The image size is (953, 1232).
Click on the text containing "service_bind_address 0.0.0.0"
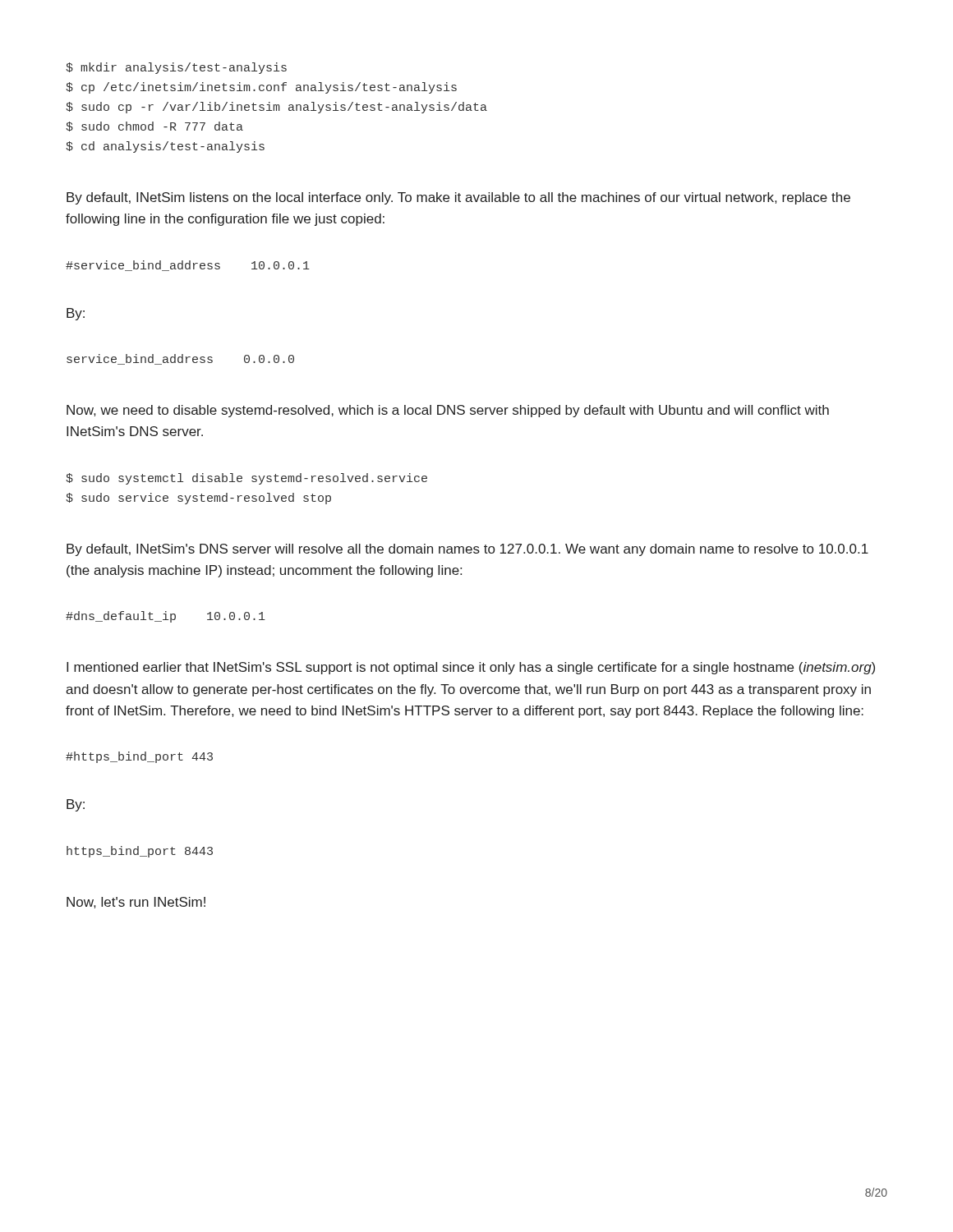click(180, 360)
